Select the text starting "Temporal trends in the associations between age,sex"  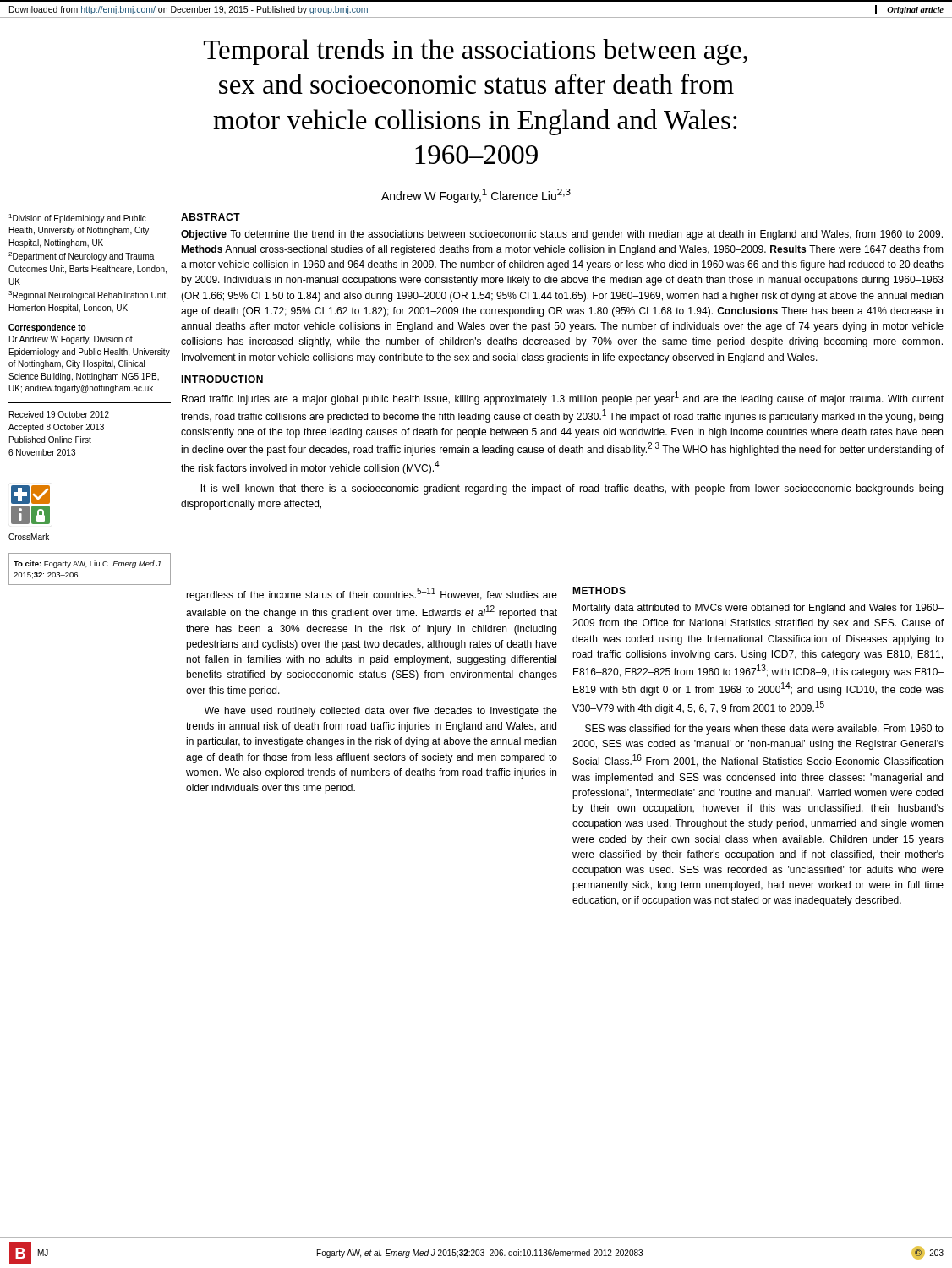[x=476, y=103]
